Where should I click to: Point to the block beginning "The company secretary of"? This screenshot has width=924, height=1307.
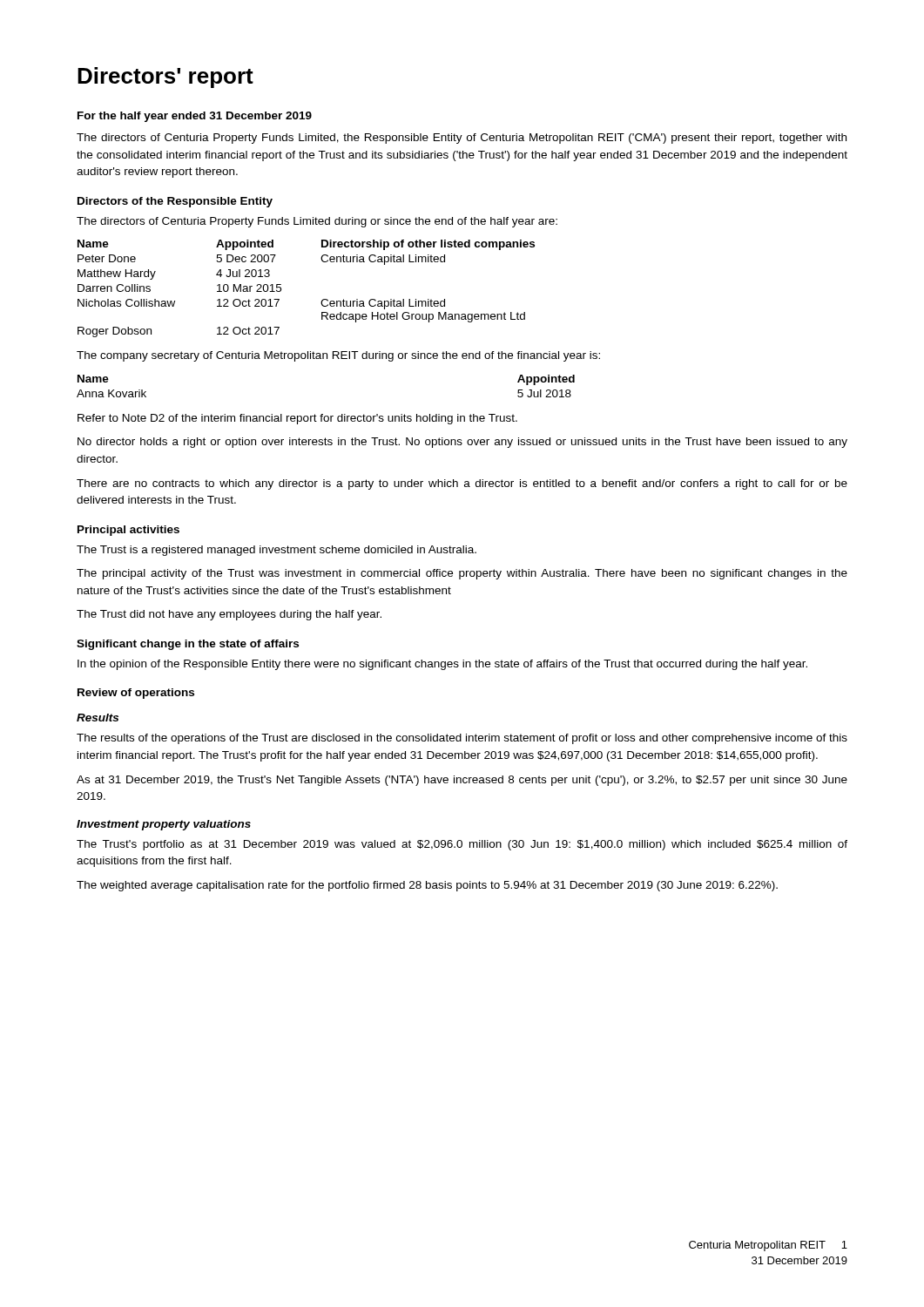coord(462,356)
